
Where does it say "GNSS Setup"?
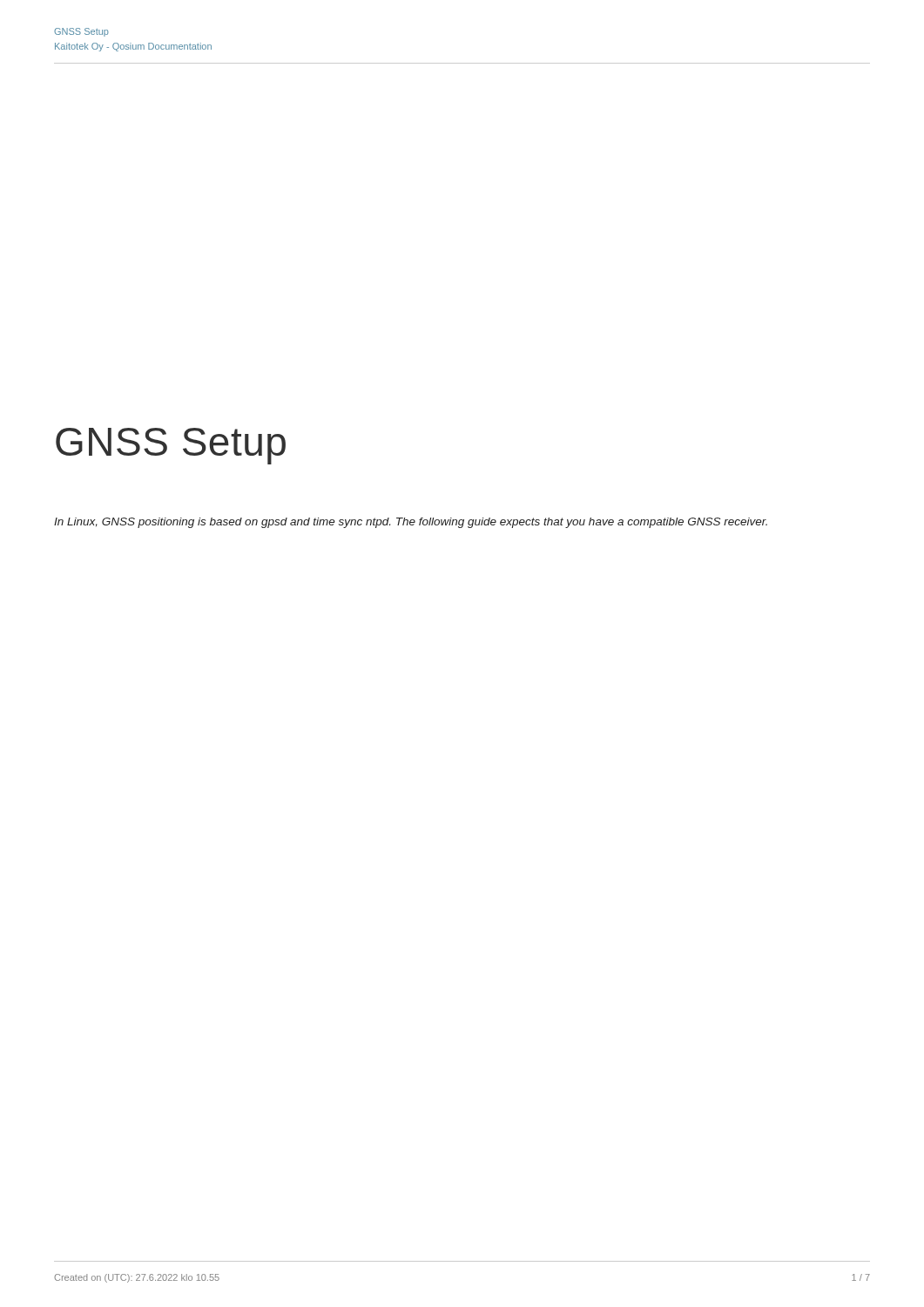[x=171, y=442]
